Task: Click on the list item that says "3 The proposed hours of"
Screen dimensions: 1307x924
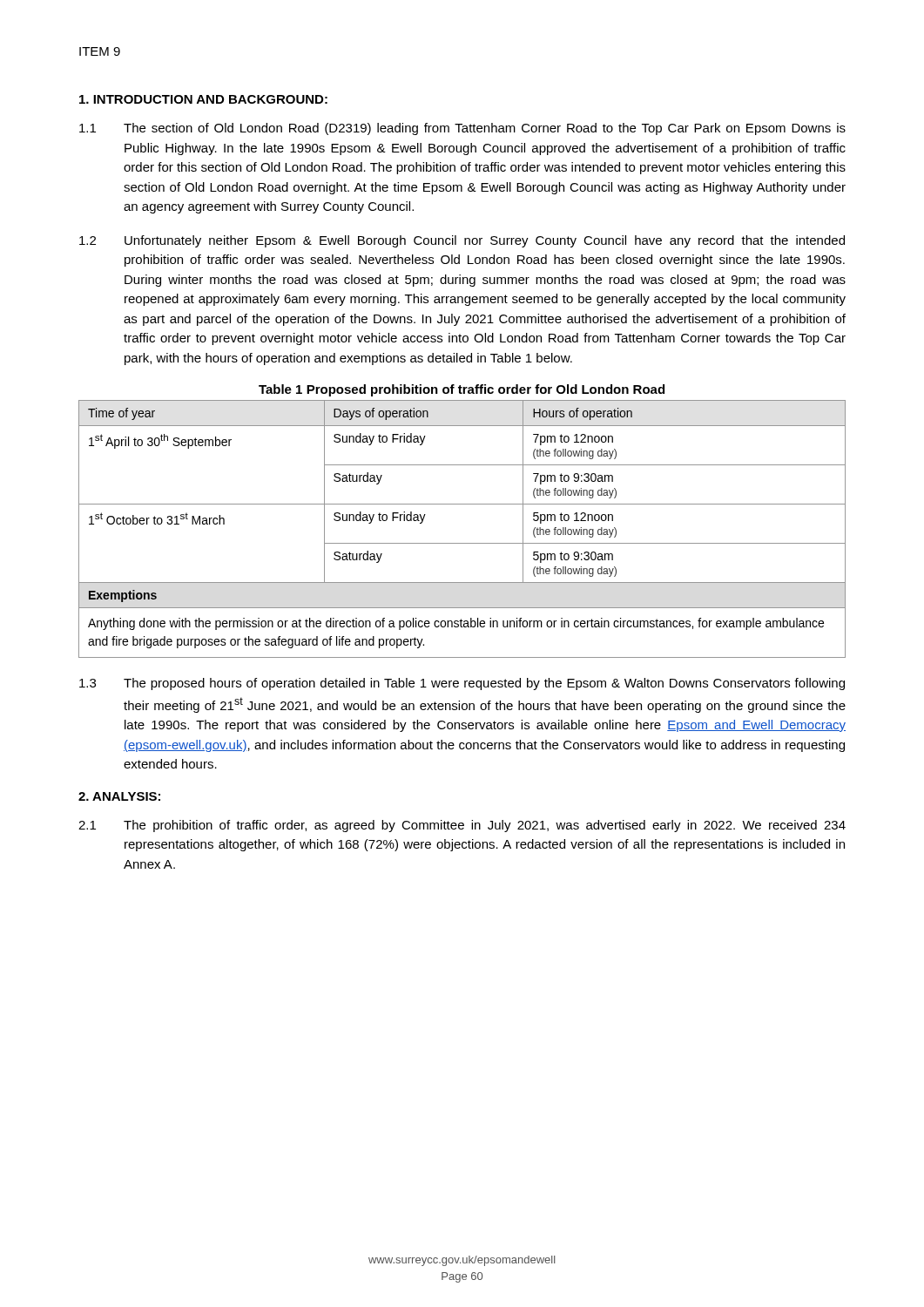Action: pos(462,724)
